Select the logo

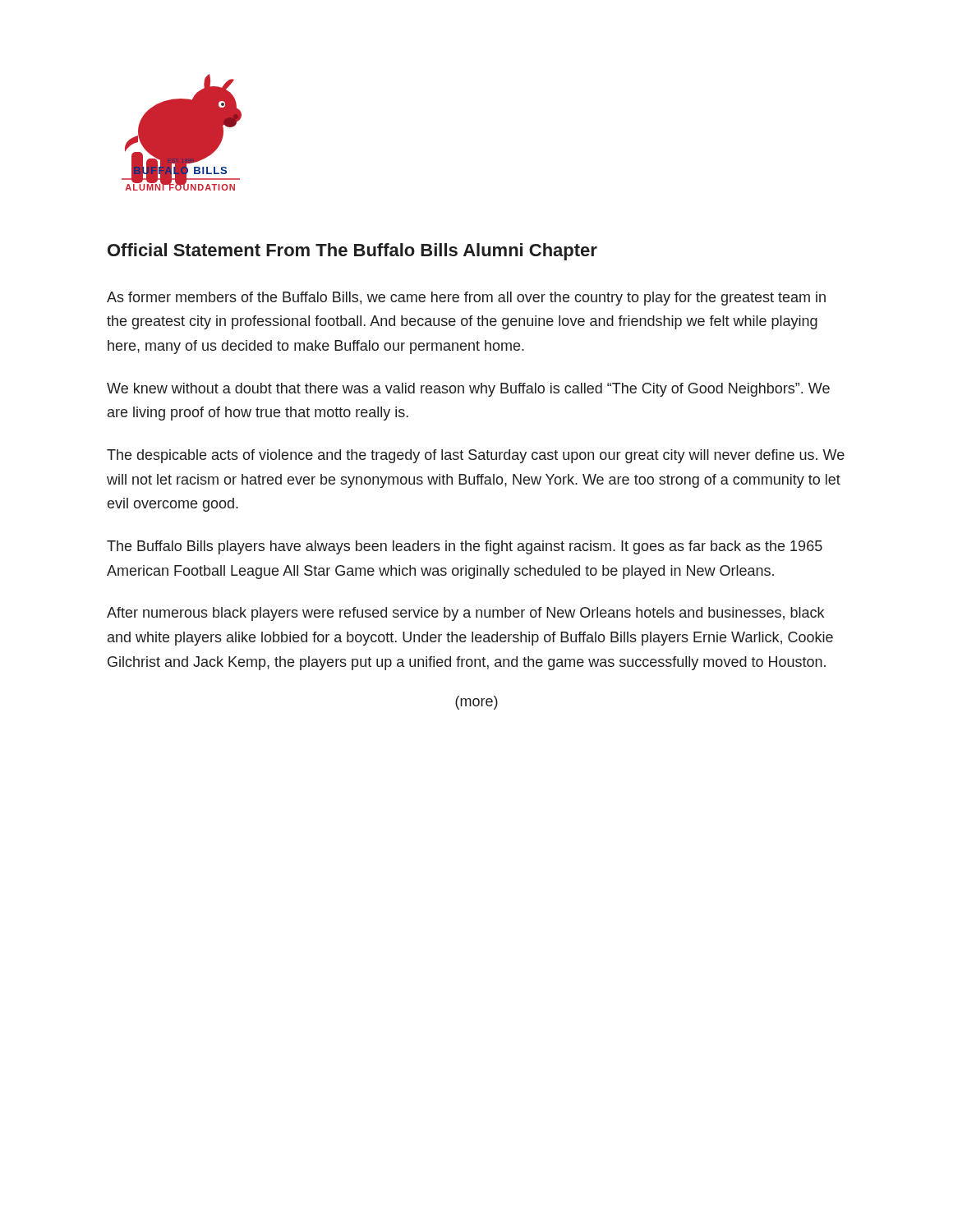tap(476, 138)
